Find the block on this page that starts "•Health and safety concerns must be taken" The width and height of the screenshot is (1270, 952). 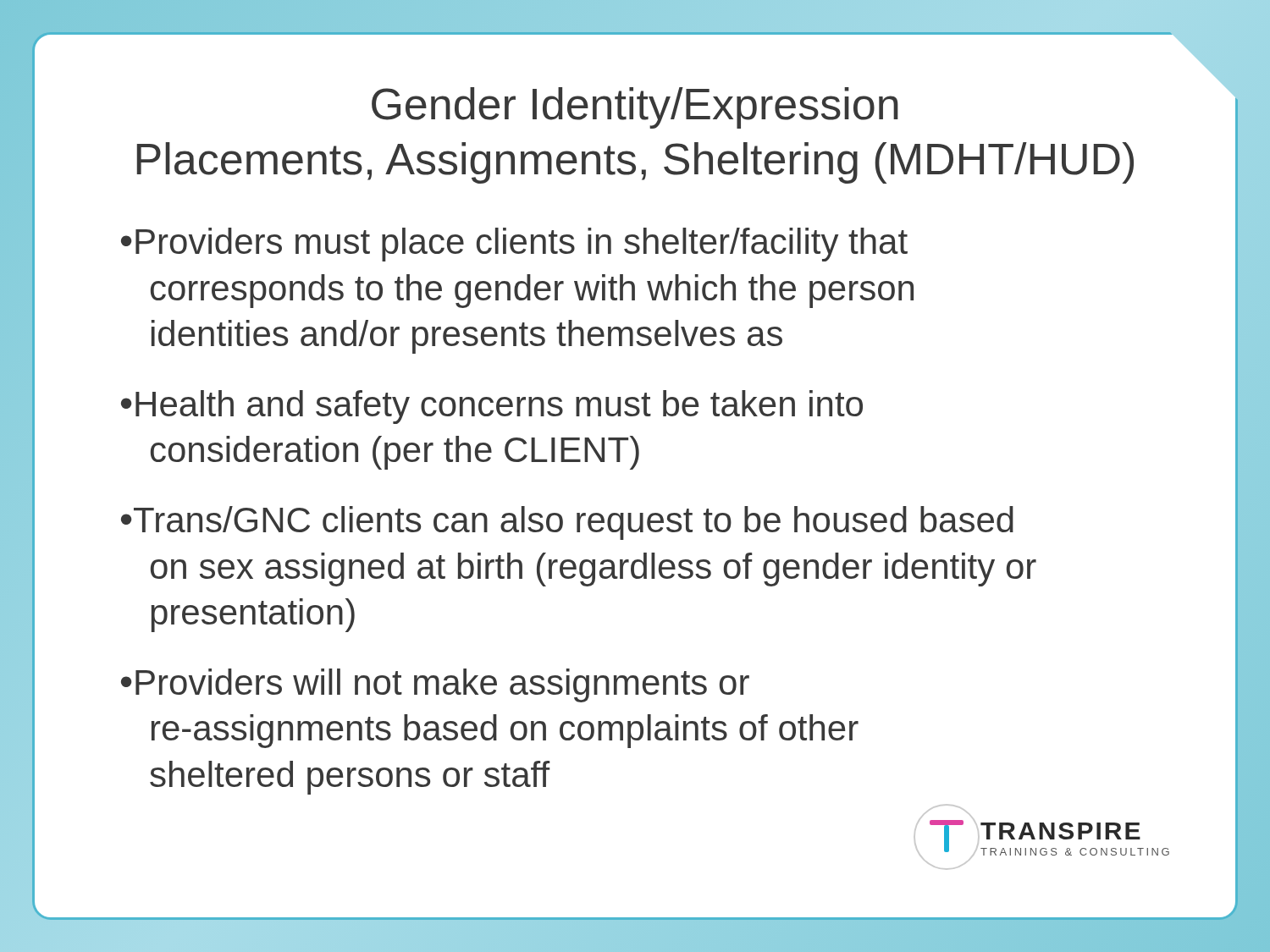(x=492, y=427)
